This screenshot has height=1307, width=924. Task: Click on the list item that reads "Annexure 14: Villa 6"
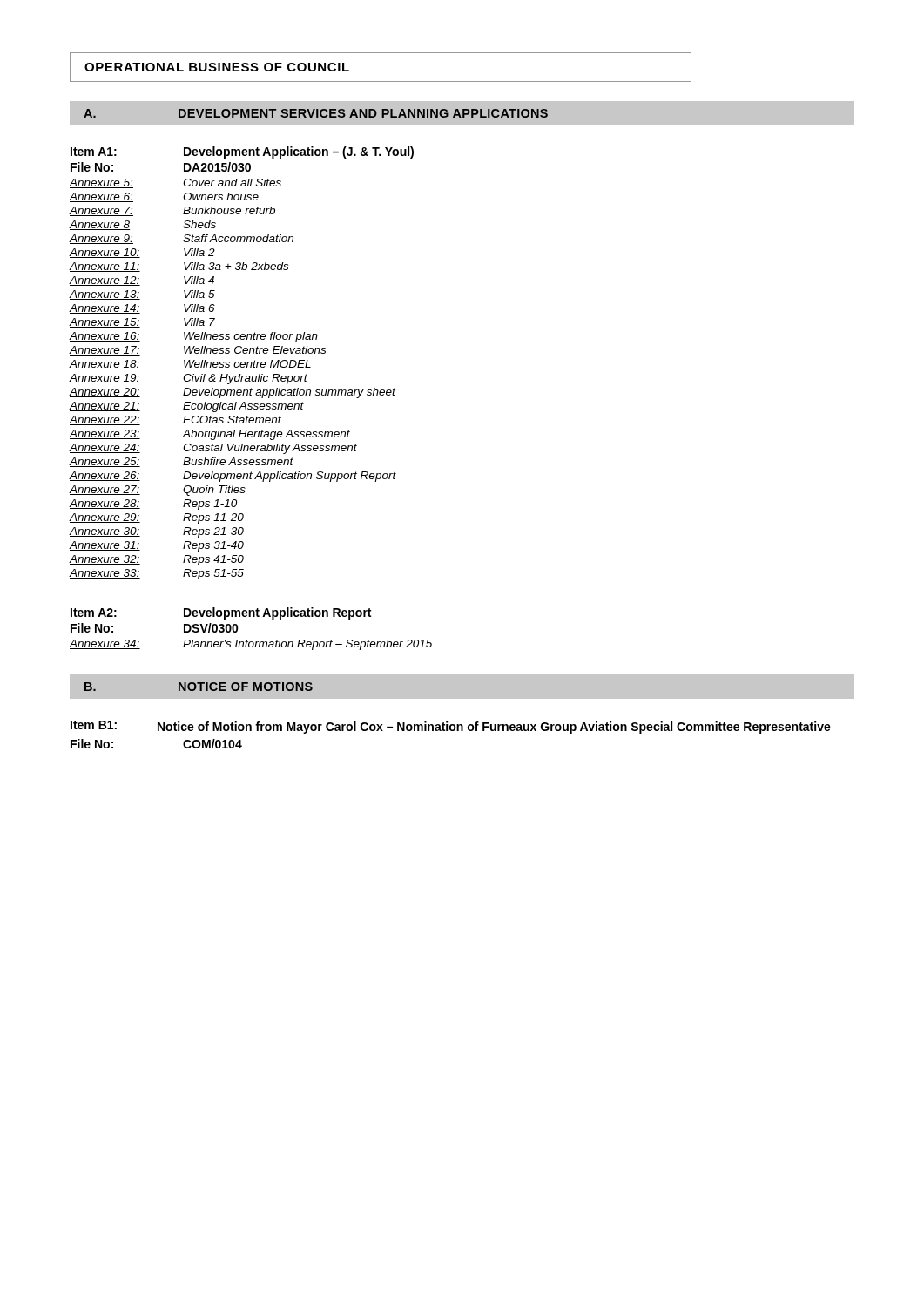point(142,308)
